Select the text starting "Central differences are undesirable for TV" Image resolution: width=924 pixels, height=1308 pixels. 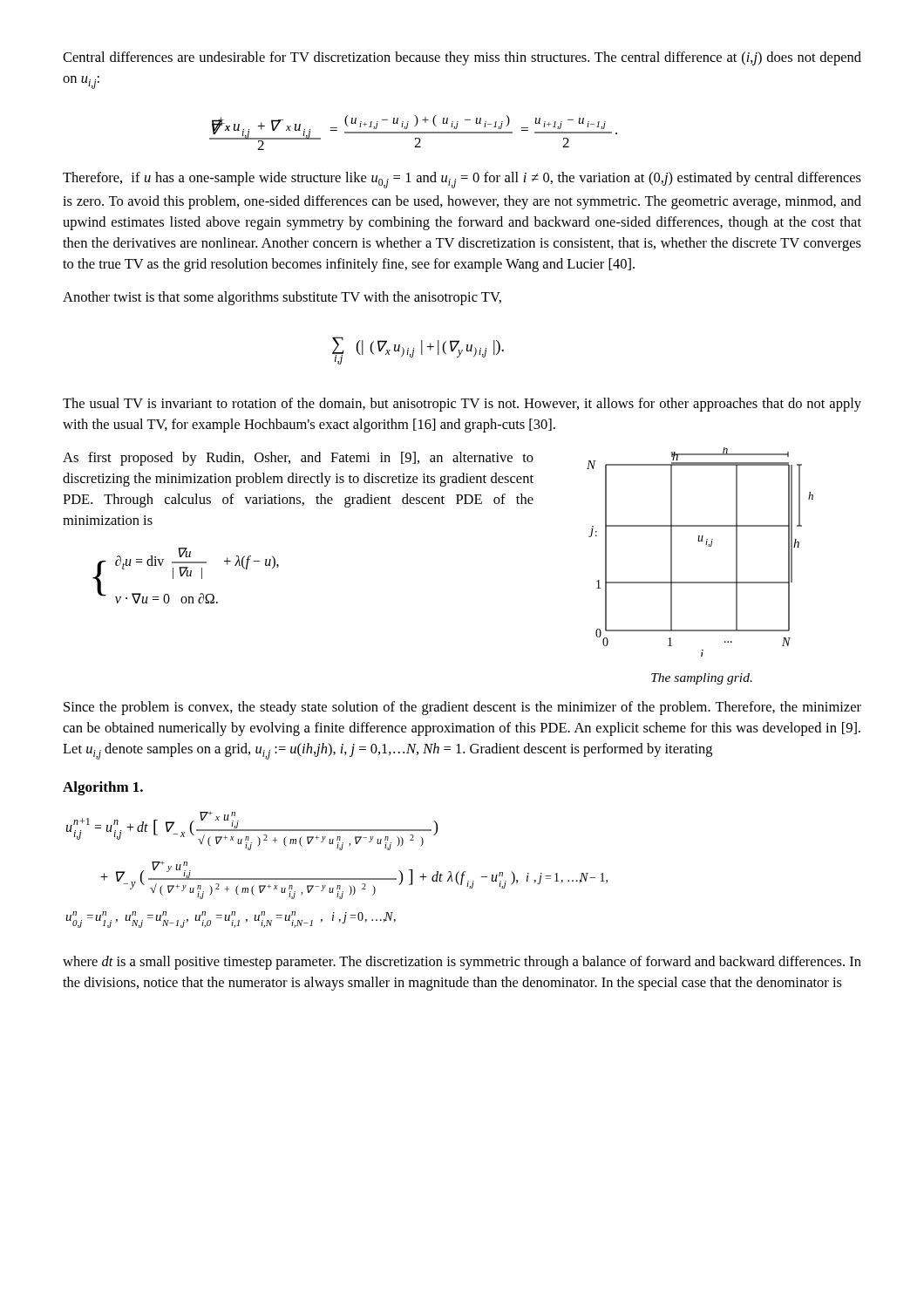(x=462, y=69)
